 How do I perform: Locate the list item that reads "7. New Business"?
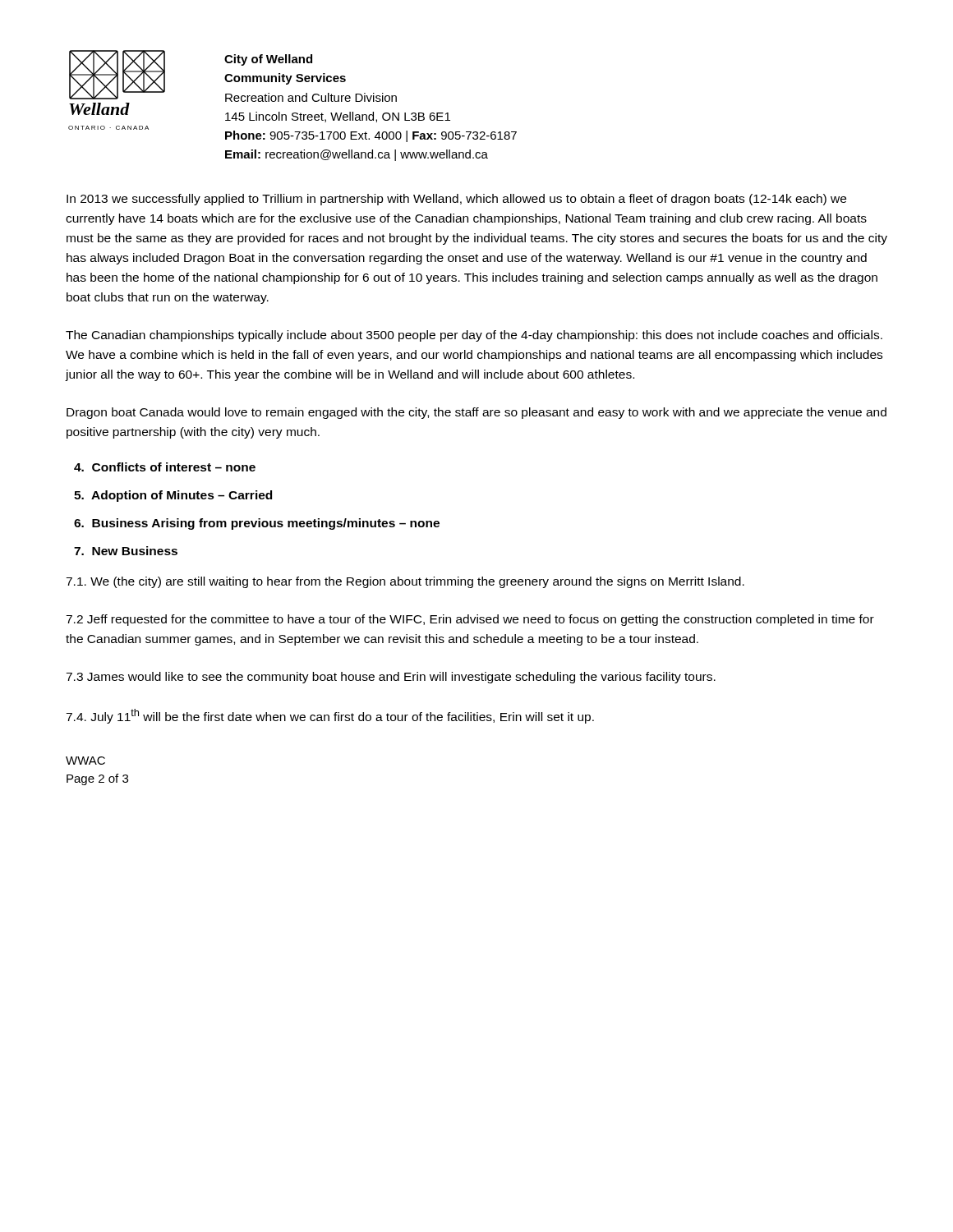[126, 550]
